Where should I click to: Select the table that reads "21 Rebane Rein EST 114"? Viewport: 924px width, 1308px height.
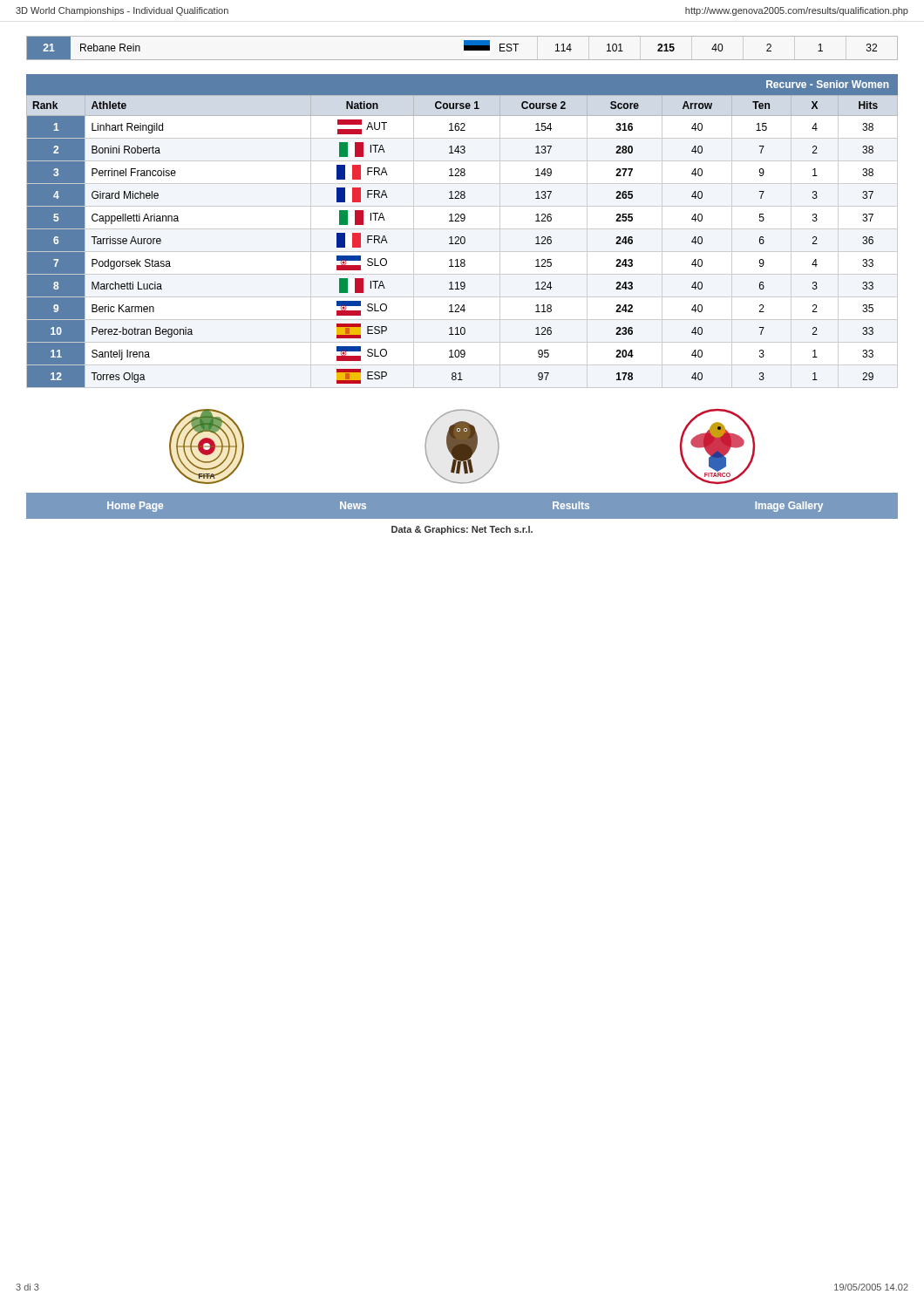point(462,48)
